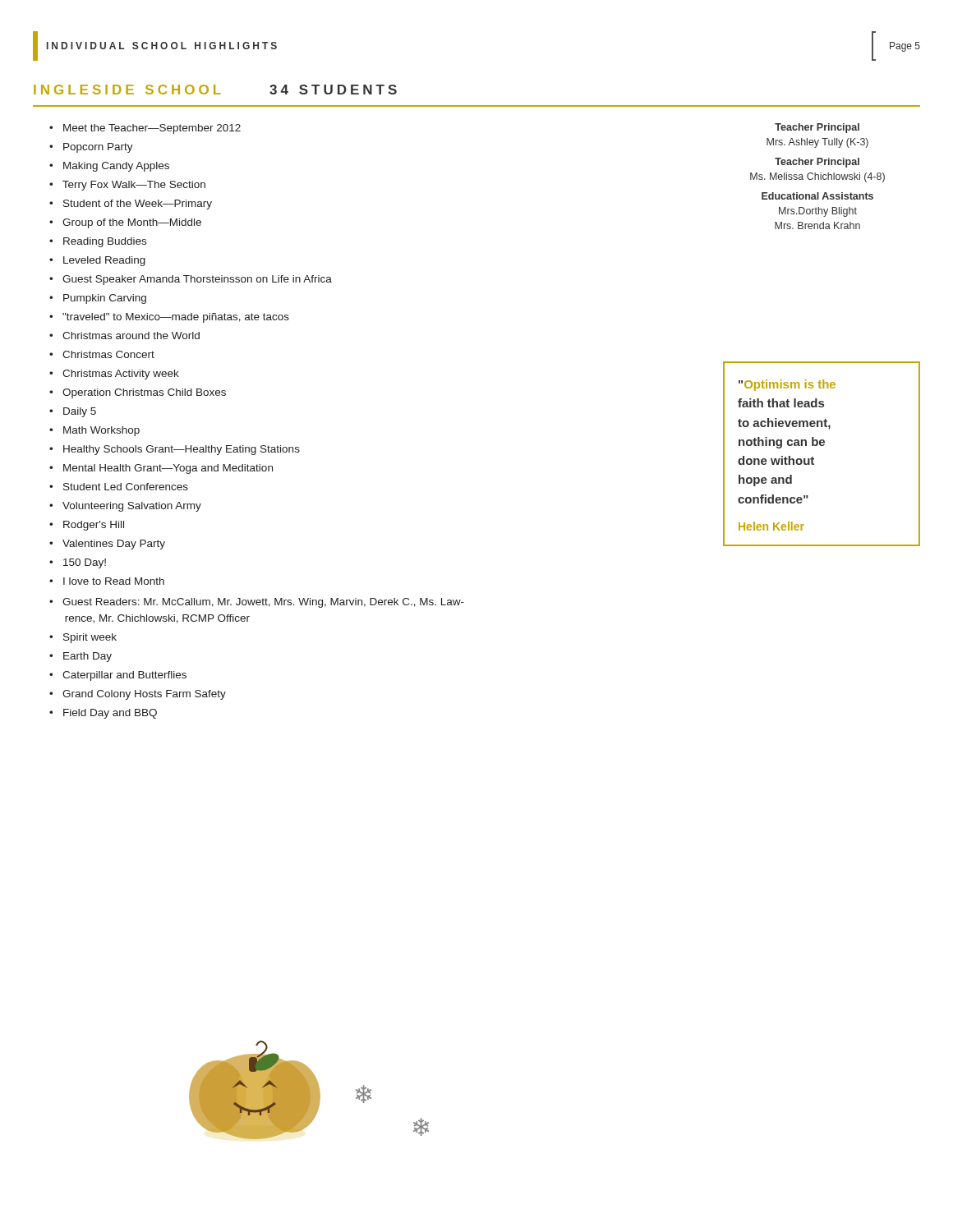Select the list item that reads "• Christmas Activity week"
Viewport: 953px width, 1232px height.
(x=114, y=373)
